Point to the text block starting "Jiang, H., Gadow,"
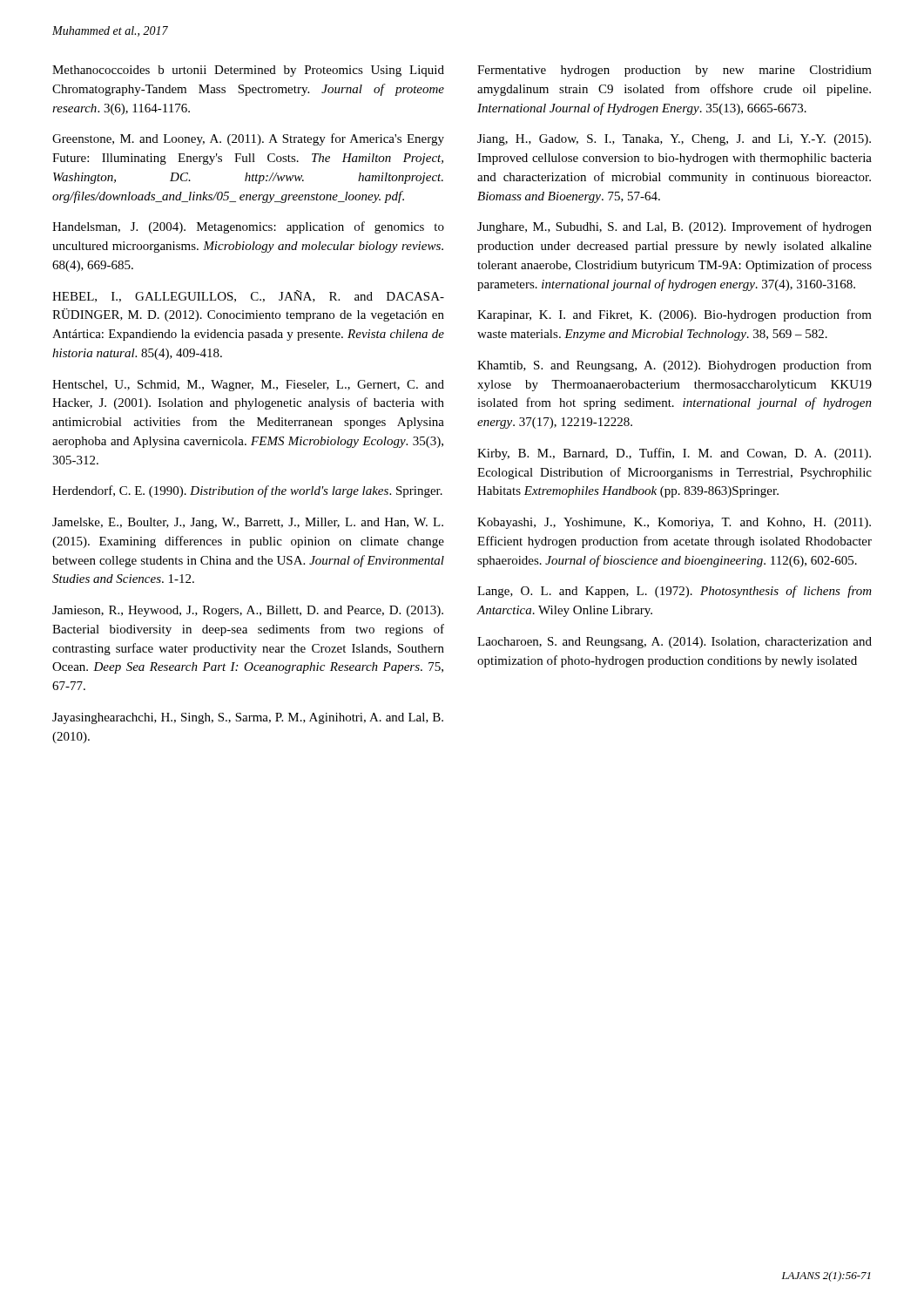 tap(674, 168)
